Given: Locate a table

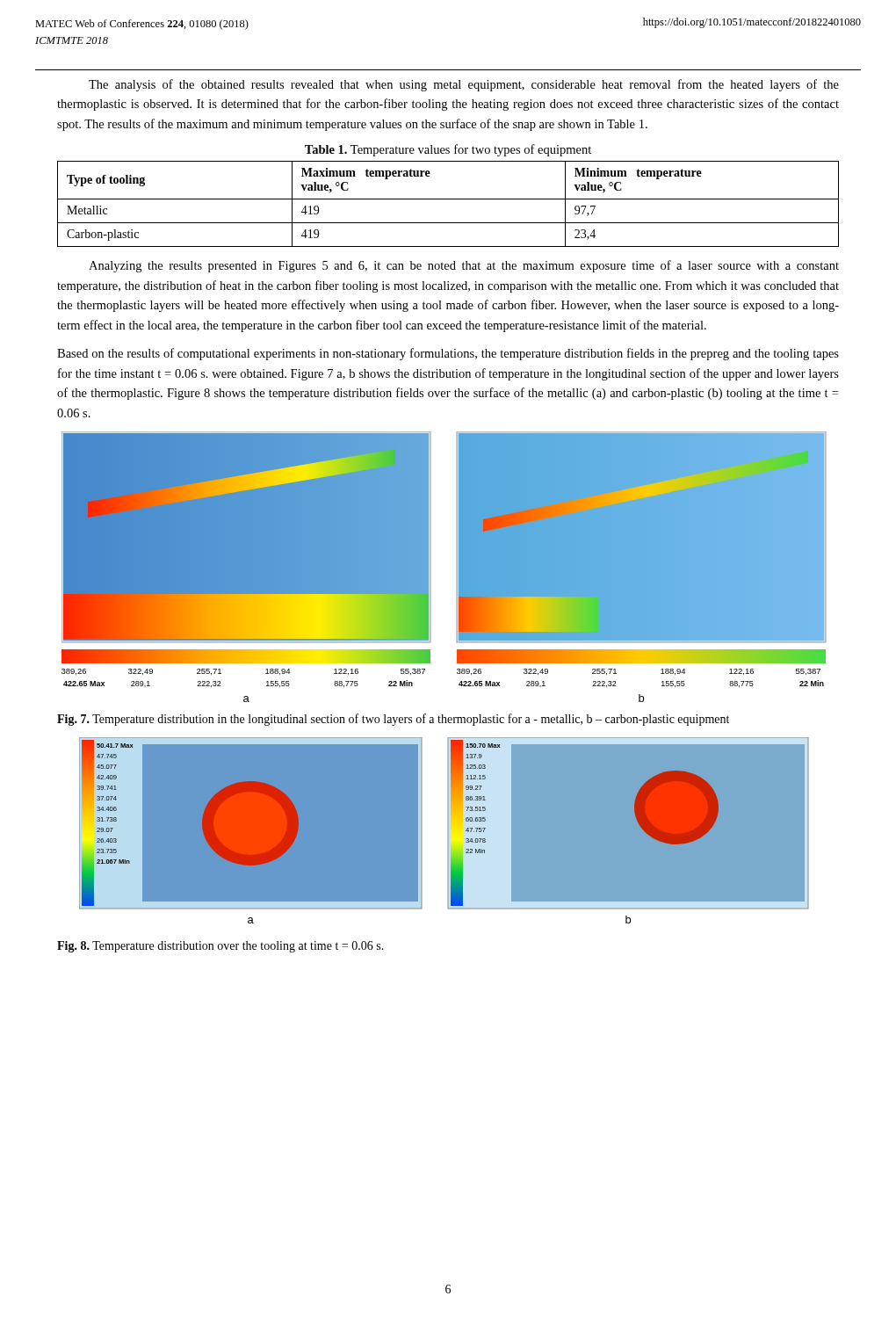Looking at the screenshot, I should tap(448, 204).
